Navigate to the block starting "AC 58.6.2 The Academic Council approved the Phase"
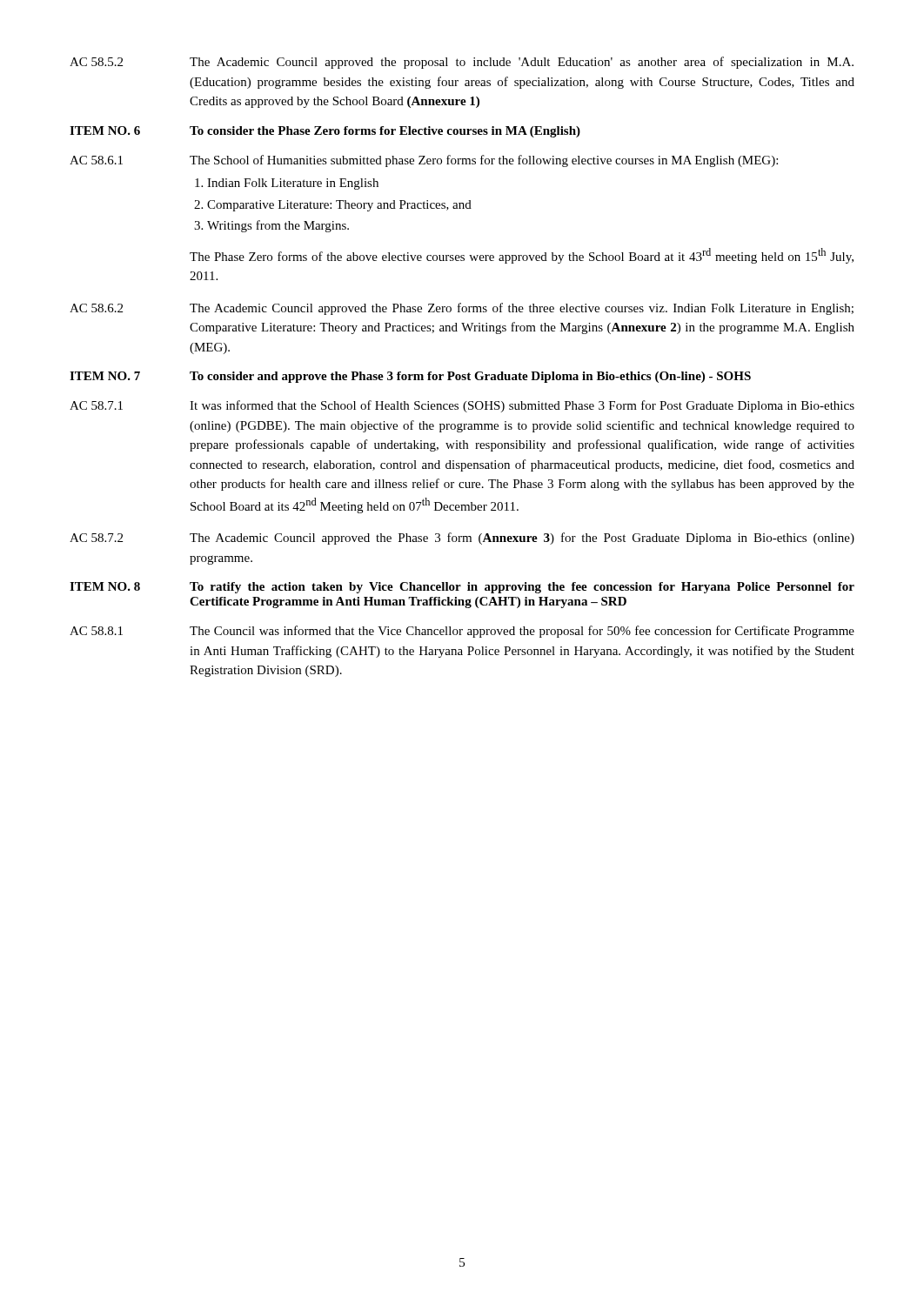Screen dimensions: 1305x924 point(462,327)
